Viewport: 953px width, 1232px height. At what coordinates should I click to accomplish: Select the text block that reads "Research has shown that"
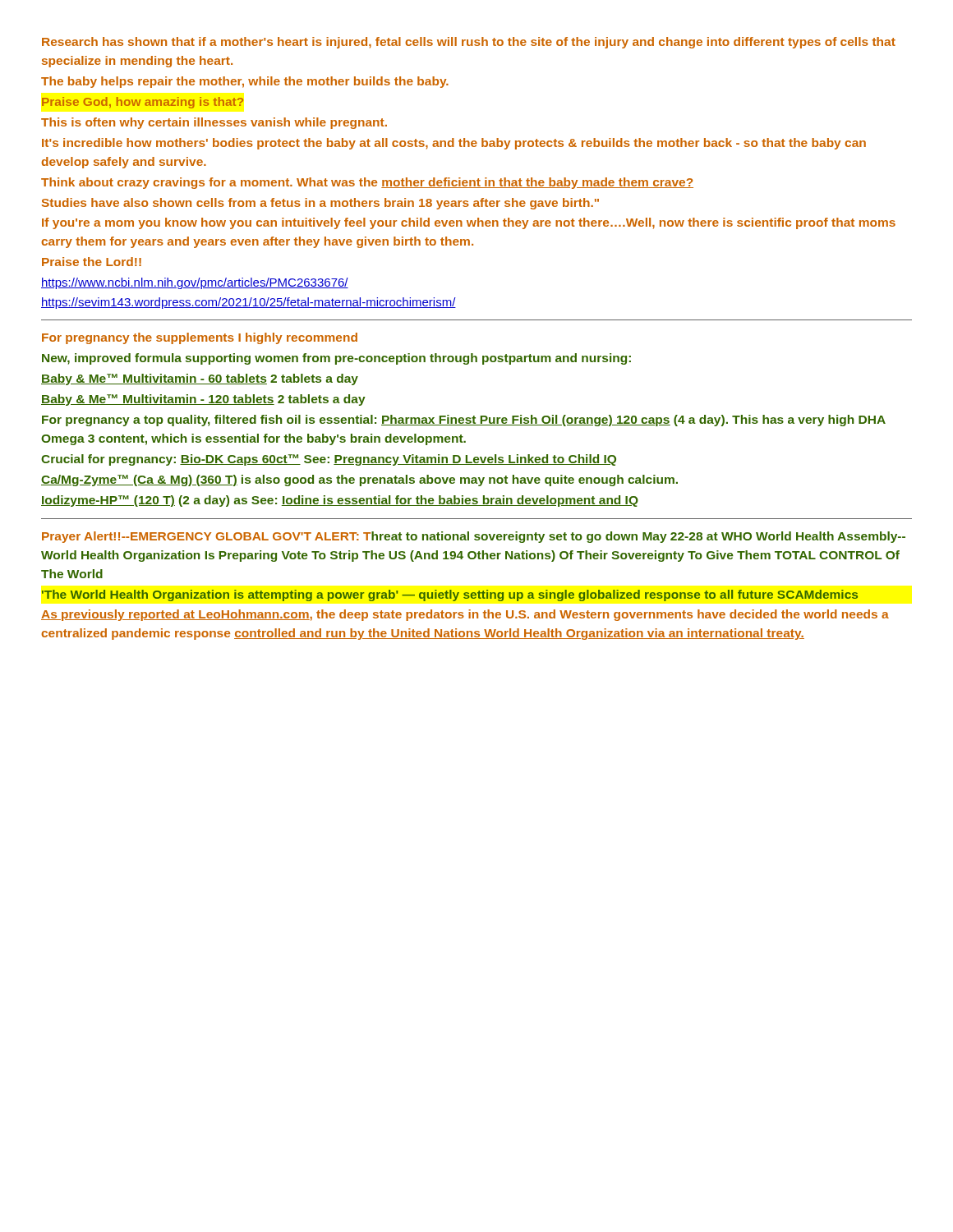pyautogui.click(x=468, y=51)
